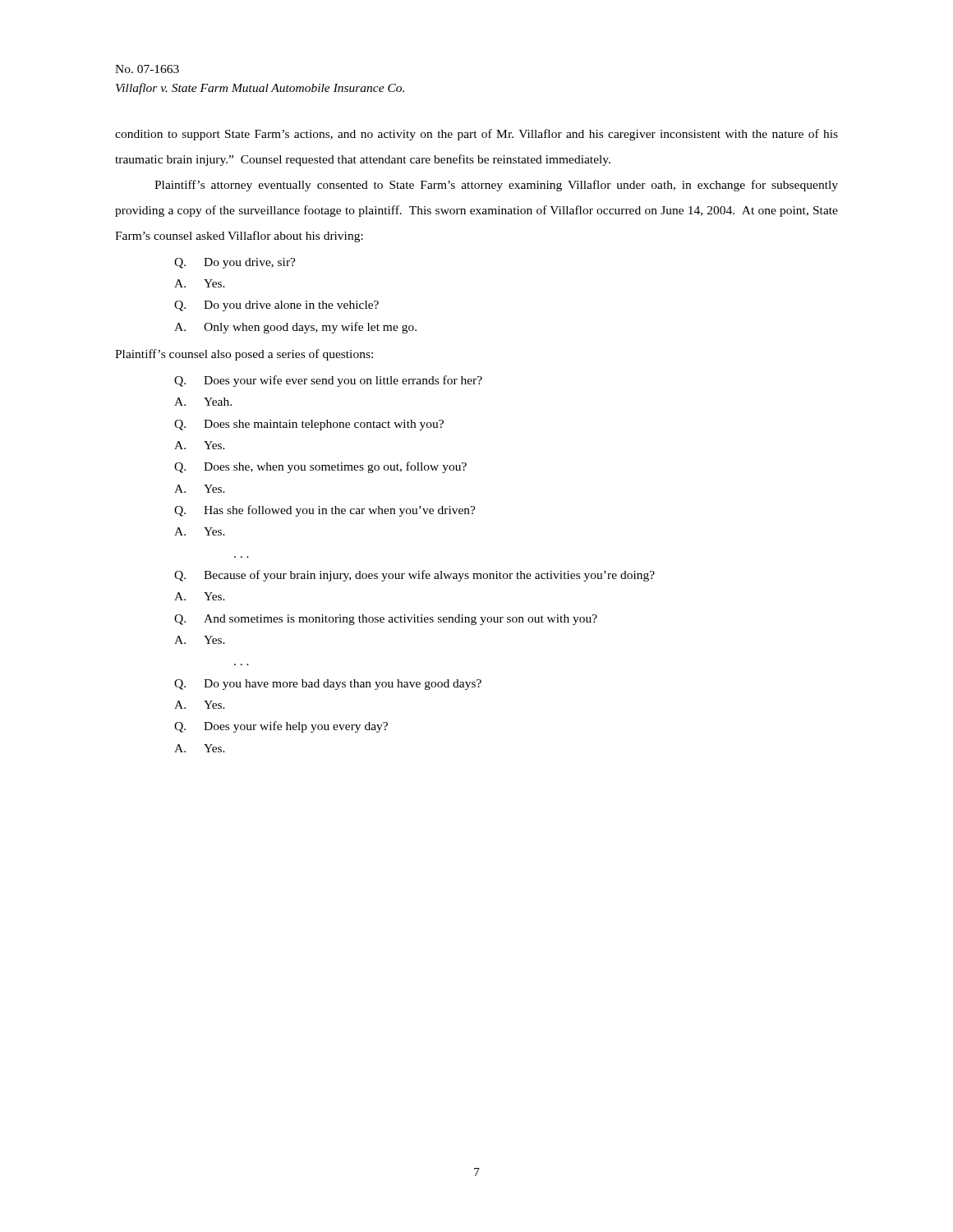Point to the element starting "Q. Because of your brain injury,"
953x1232 pixels.
(x=506, y=575)
